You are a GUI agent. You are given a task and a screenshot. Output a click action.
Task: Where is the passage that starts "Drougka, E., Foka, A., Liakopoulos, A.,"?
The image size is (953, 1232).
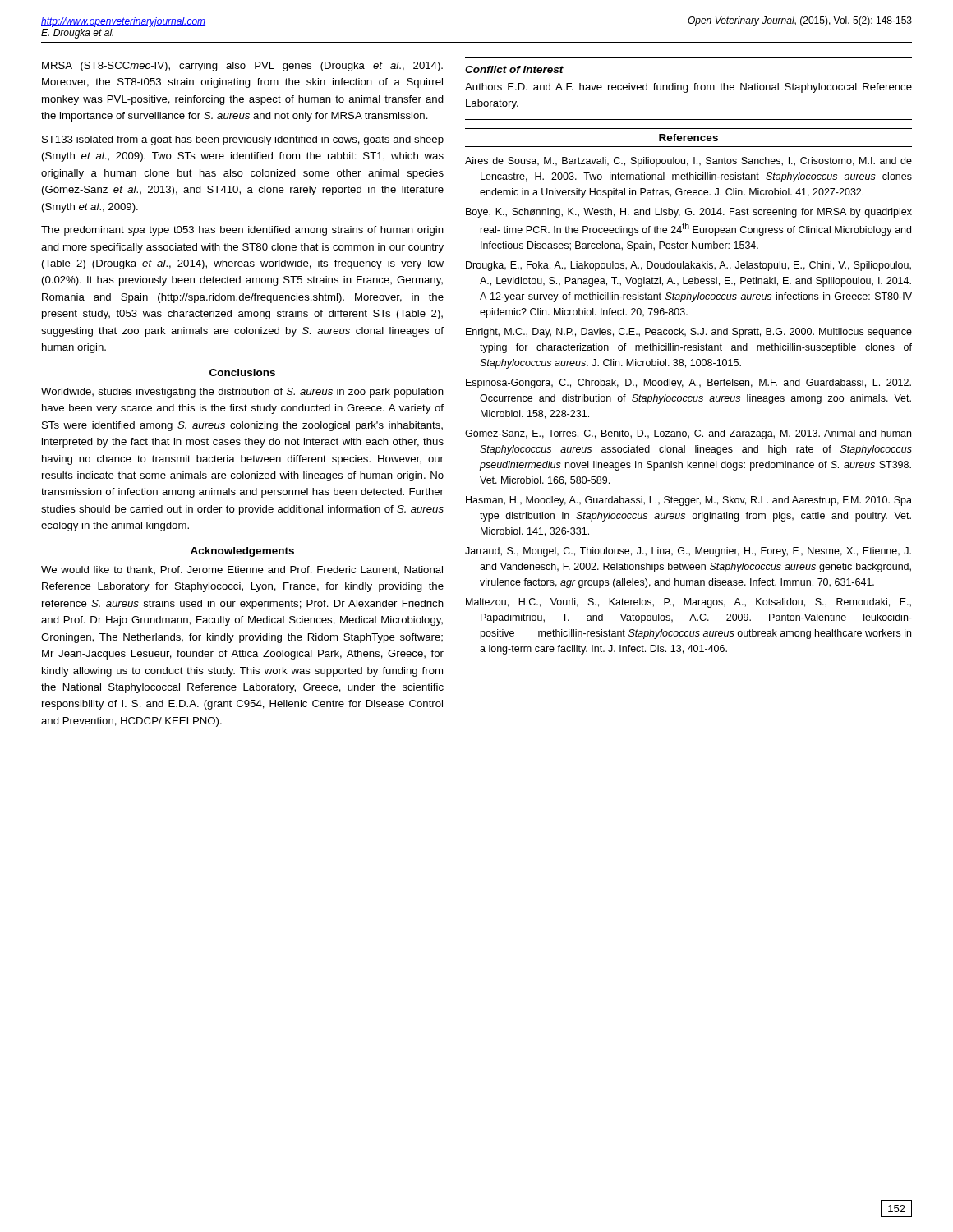(688, 289)
